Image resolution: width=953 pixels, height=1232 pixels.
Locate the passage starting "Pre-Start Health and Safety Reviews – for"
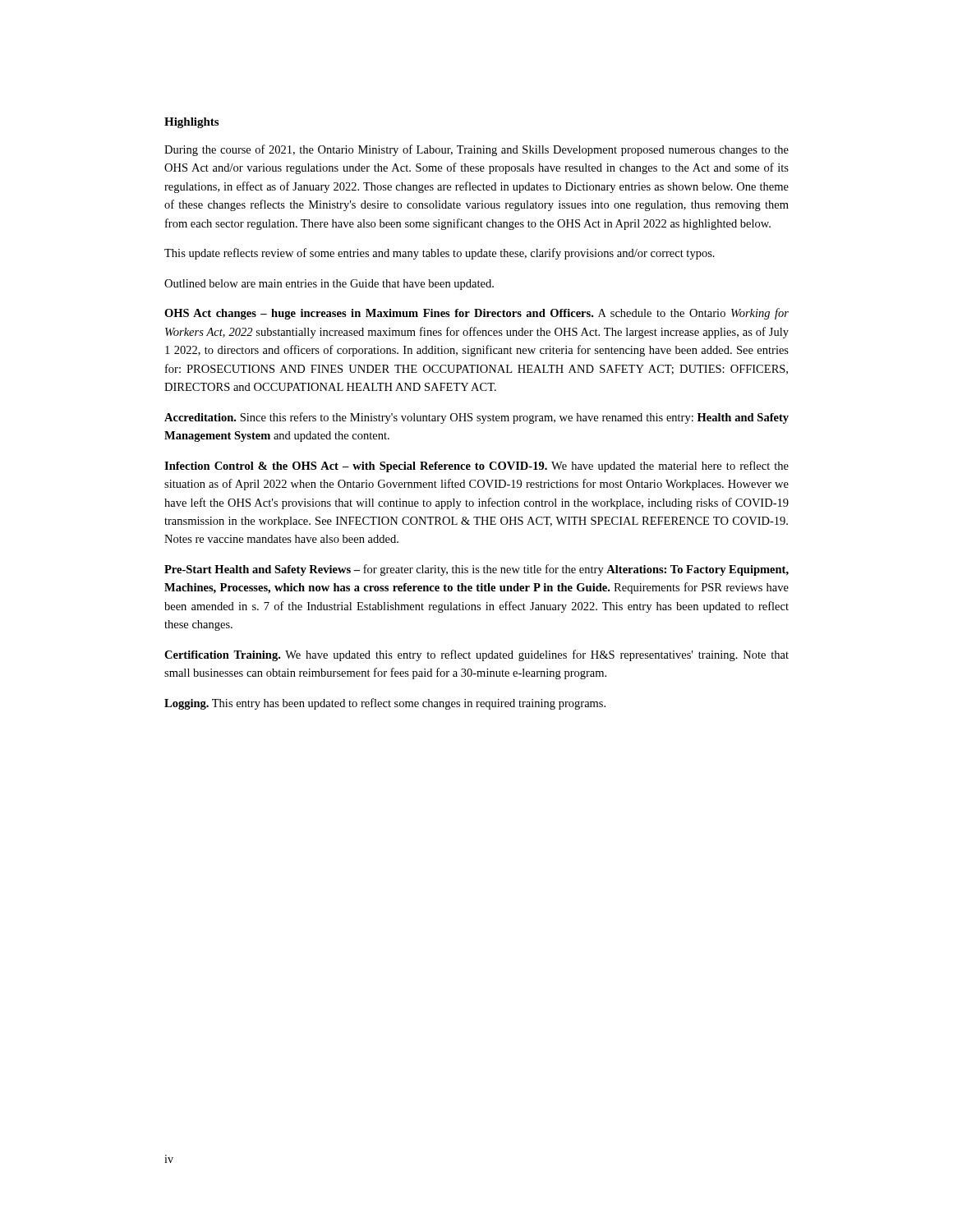coord(476,597)
